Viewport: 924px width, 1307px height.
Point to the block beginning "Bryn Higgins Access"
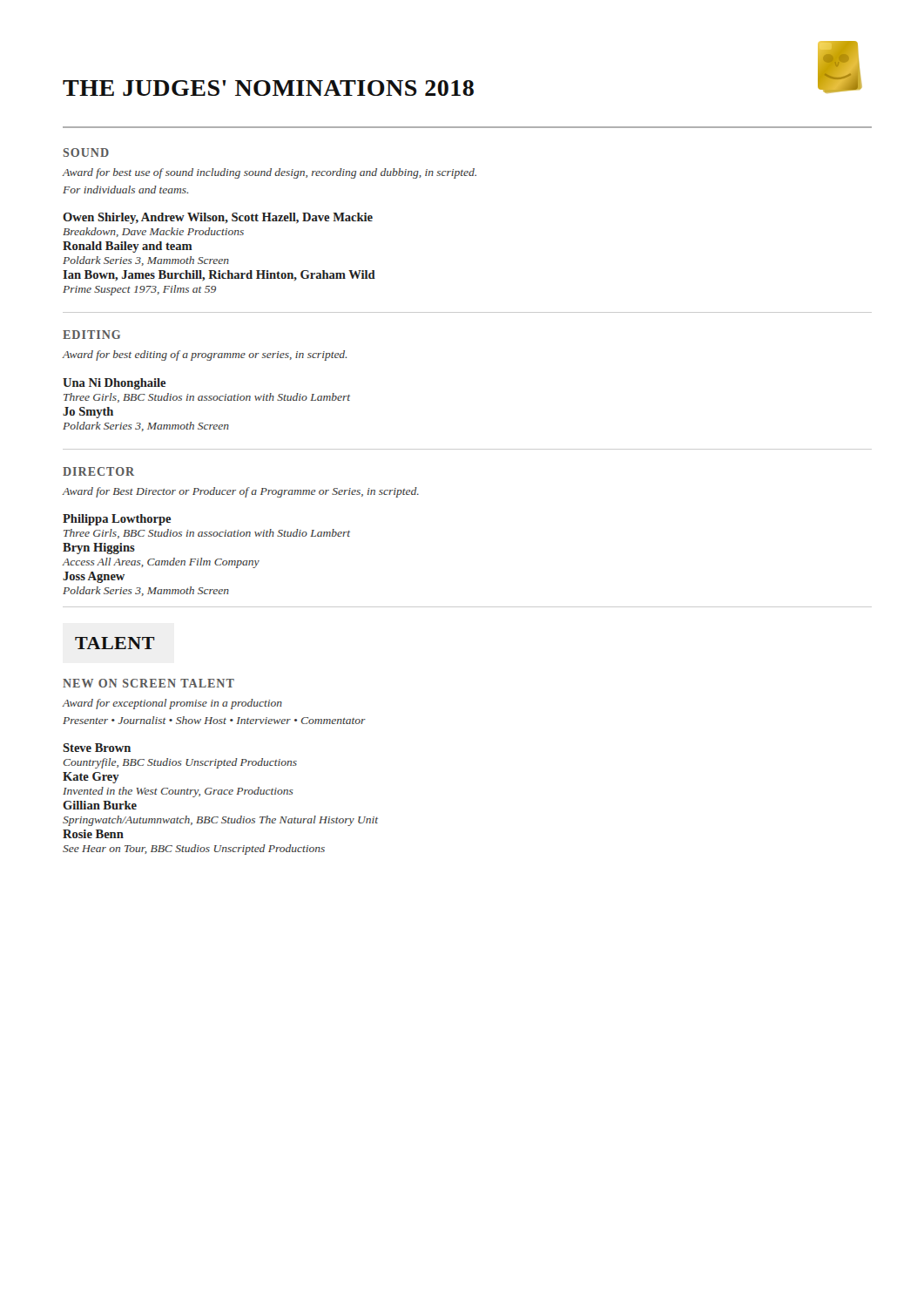(99, 549)
